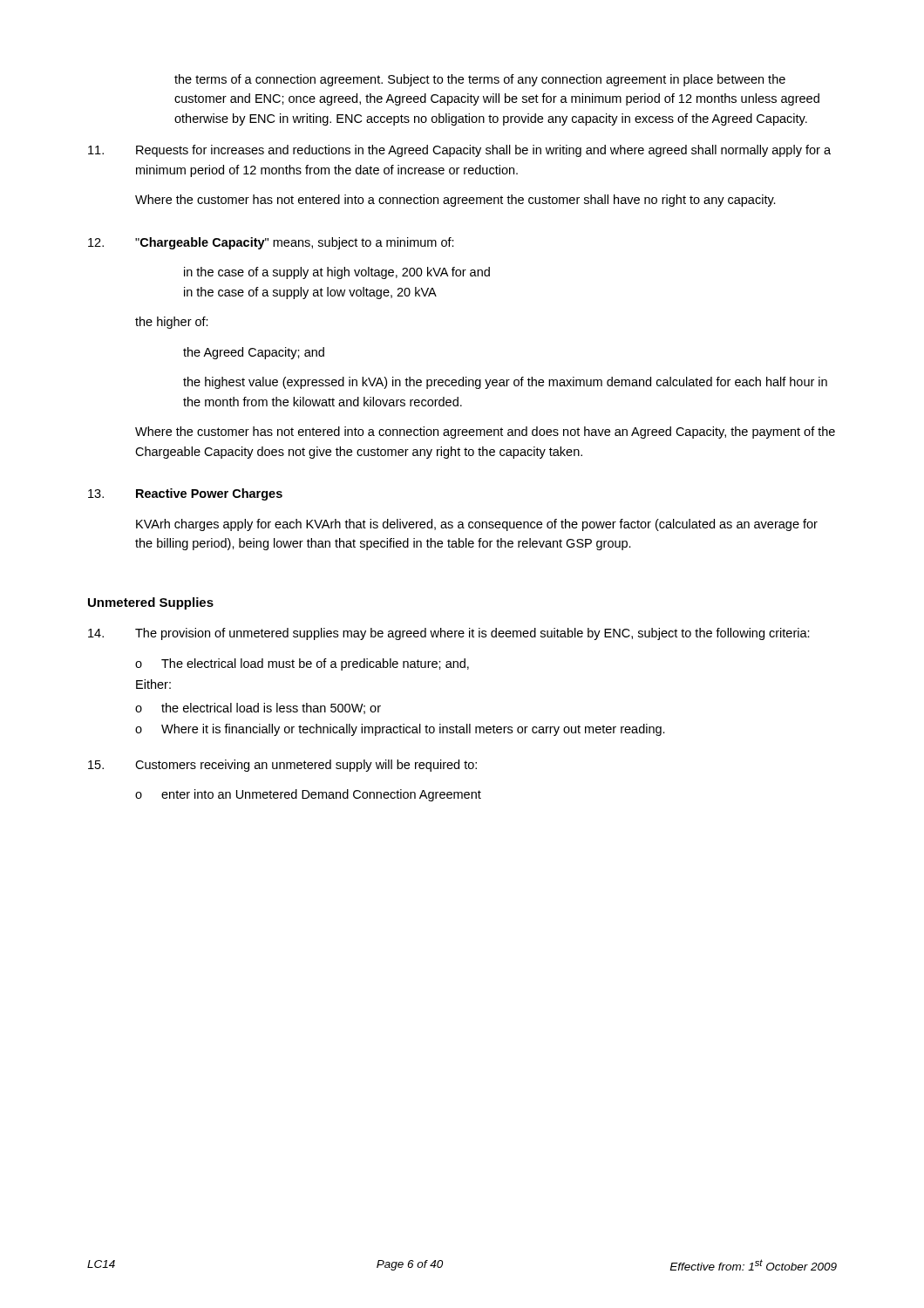
Task: Find the block on this page that starts "11. Requests for increases and reductions in"
Action: pos(462,181)
